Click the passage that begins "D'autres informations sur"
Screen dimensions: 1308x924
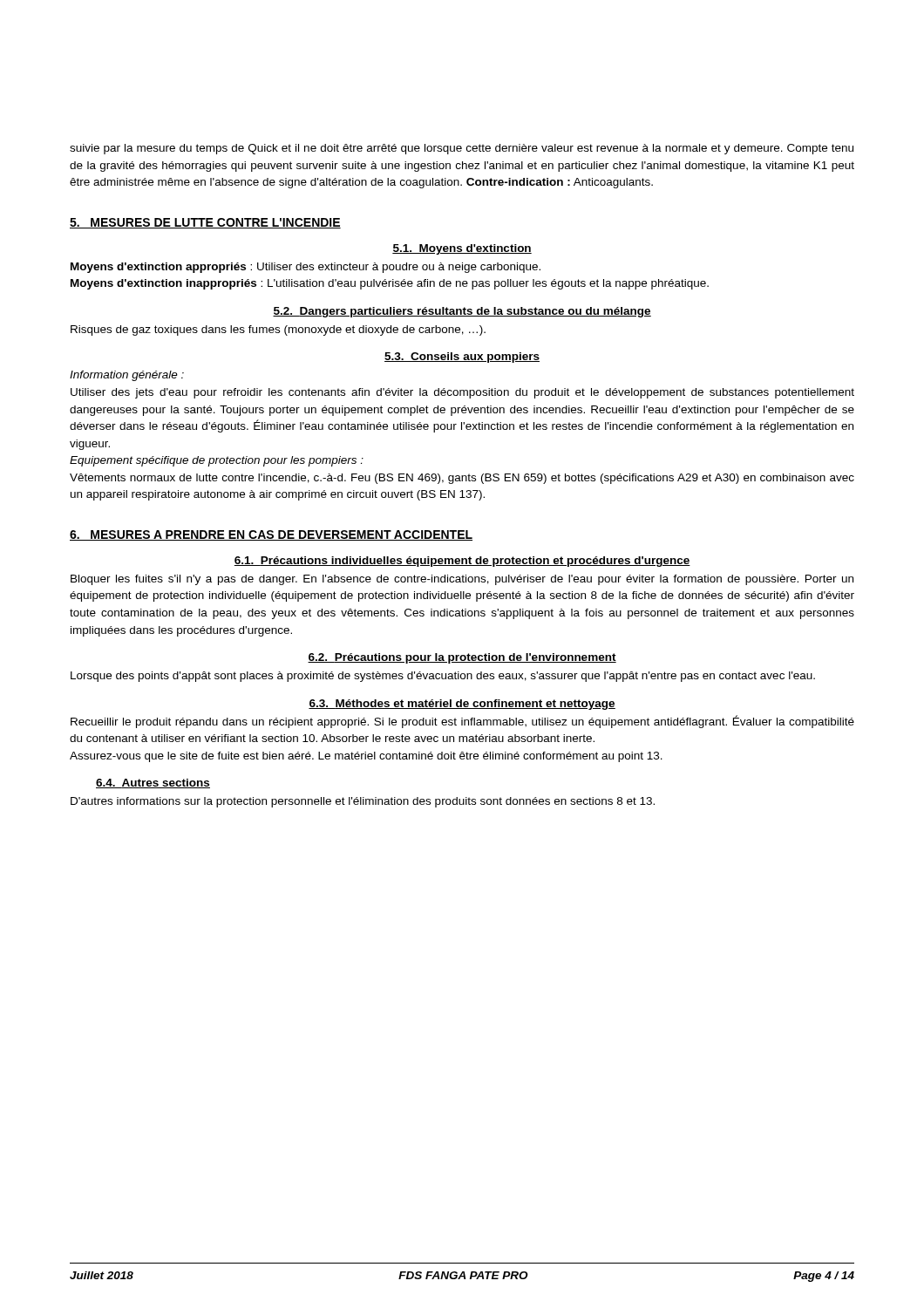pyautogui.click(x=462, y=801)
